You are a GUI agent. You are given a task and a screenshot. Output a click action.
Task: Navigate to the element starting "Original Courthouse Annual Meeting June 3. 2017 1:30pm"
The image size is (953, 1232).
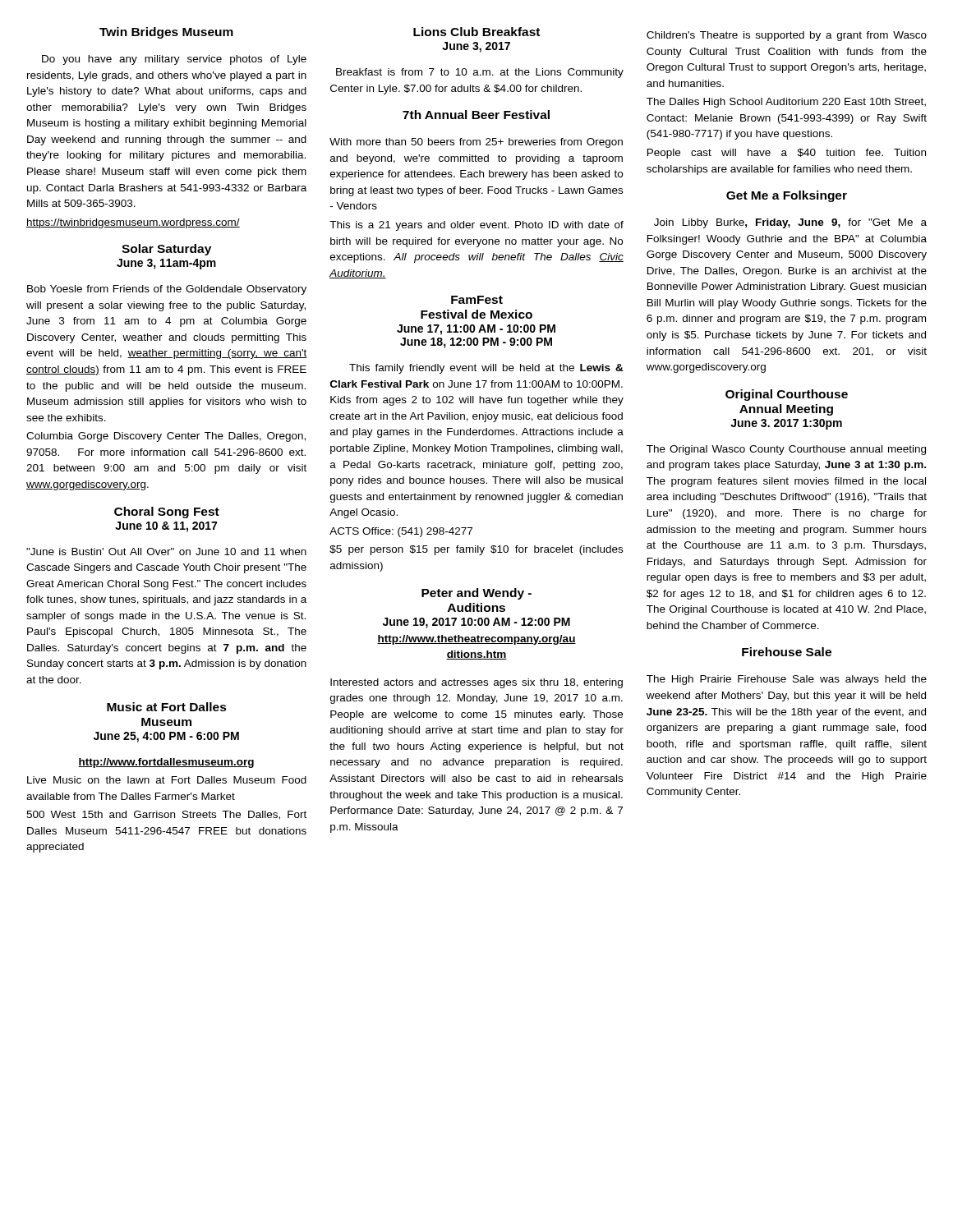click(787, 408)
